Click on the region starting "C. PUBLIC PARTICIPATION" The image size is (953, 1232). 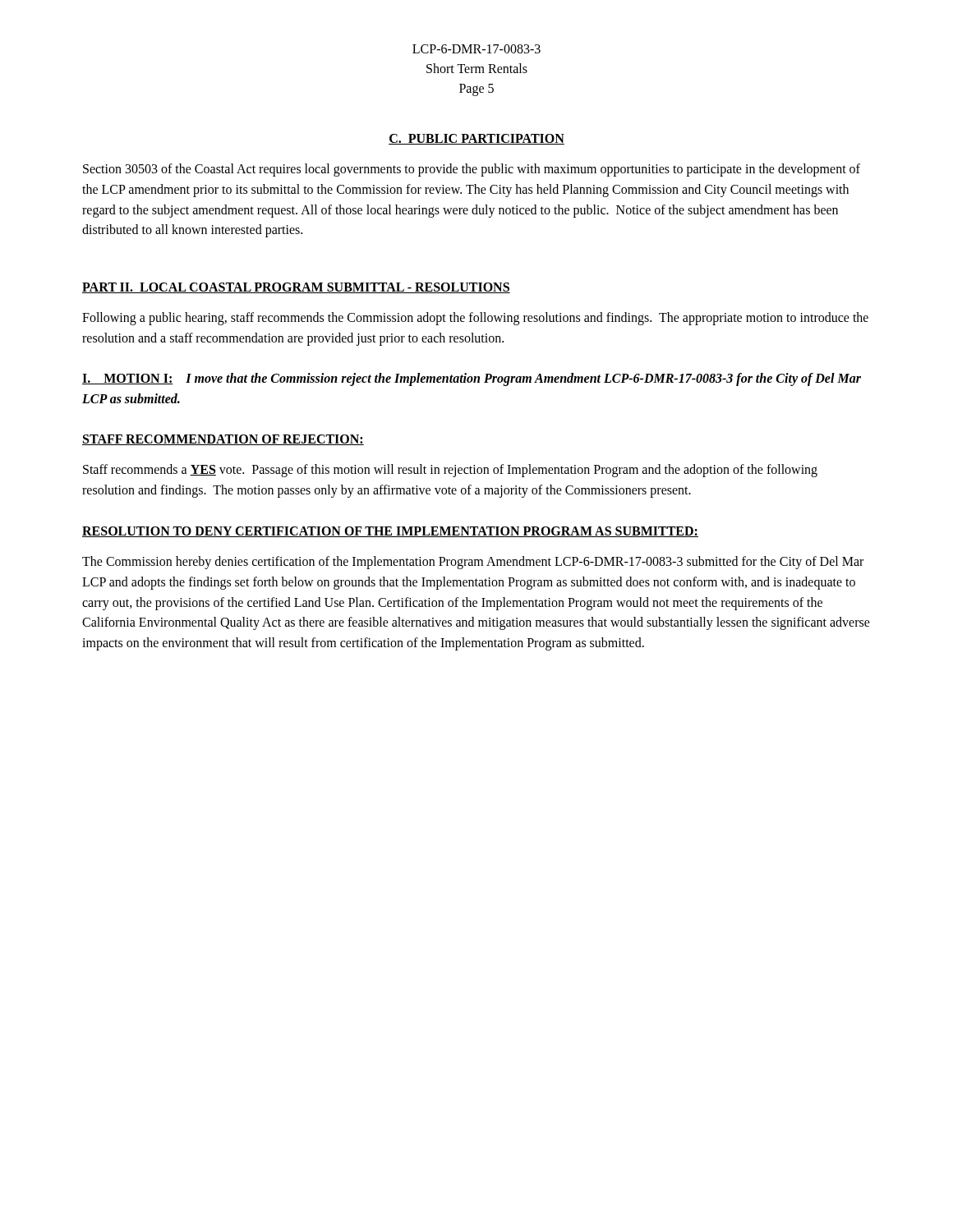[x=476, y=138]
